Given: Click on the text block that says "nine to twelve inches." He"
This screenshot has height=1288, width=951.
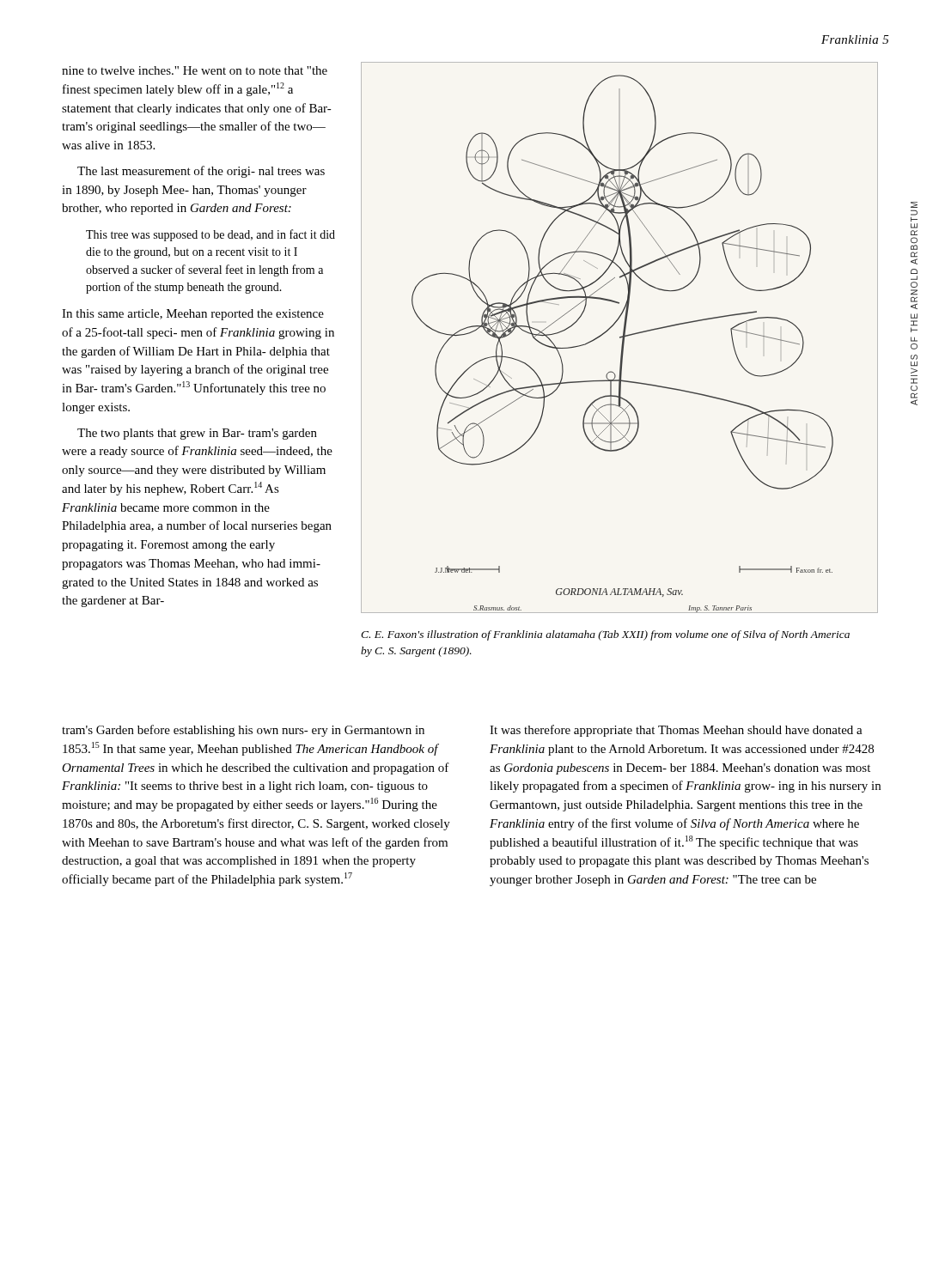Looking at the screenshot, I should pos(199,140).
